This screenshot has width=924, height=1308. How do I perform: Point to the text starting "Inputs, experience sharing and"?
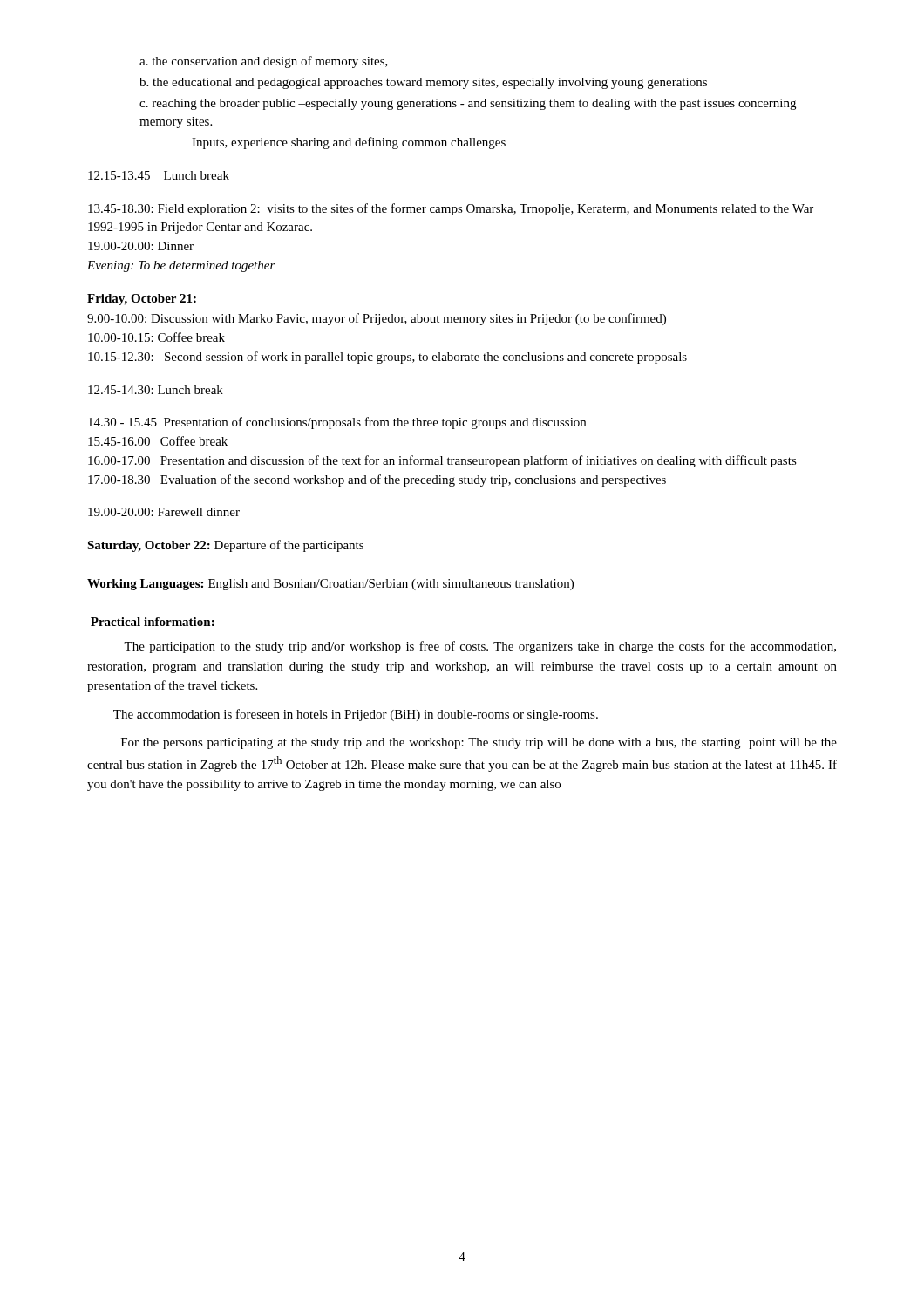click(x=349, y=142)
